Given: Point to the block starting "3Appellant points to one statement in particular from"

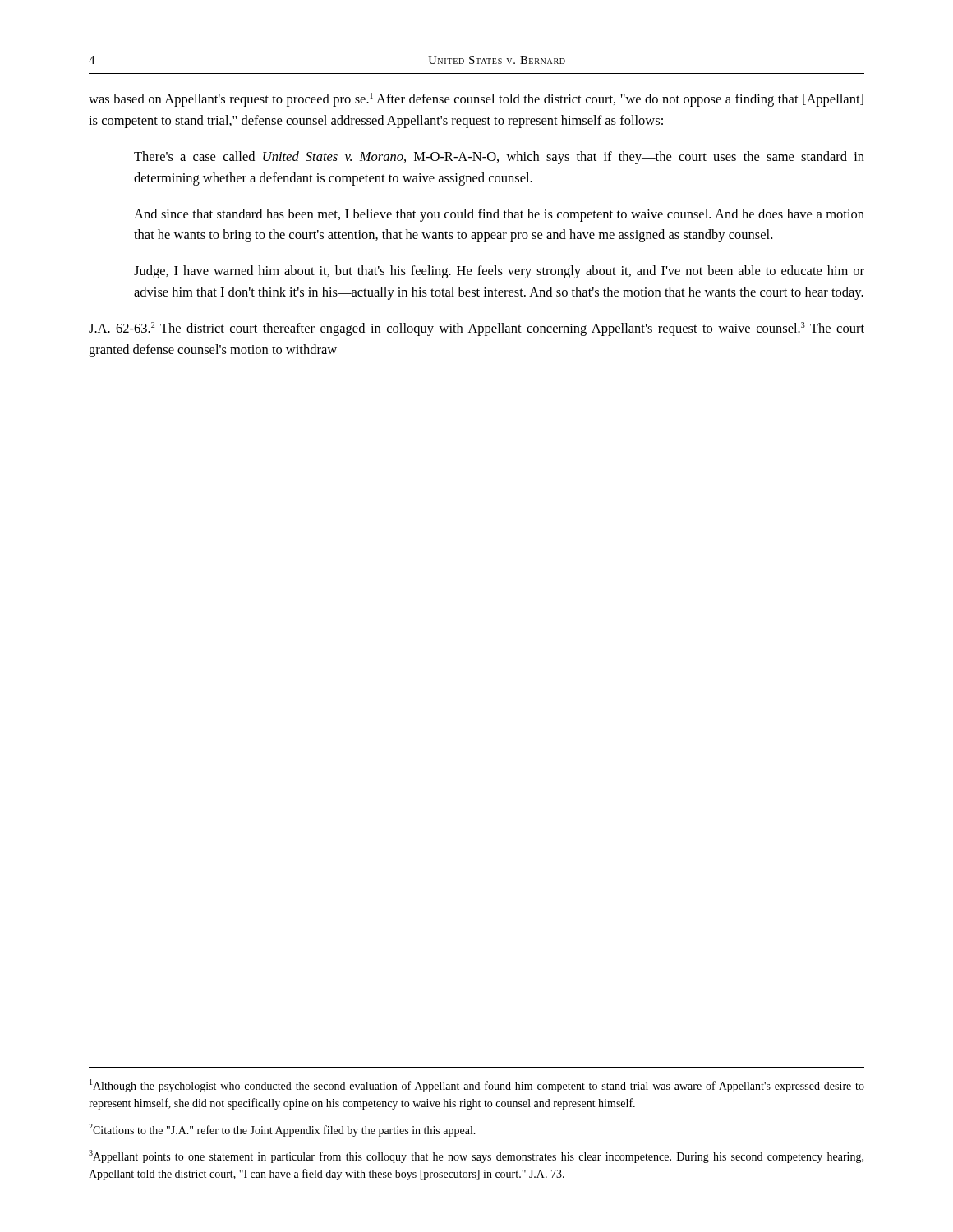Looking at the screenshot, I should point(476,1164).
